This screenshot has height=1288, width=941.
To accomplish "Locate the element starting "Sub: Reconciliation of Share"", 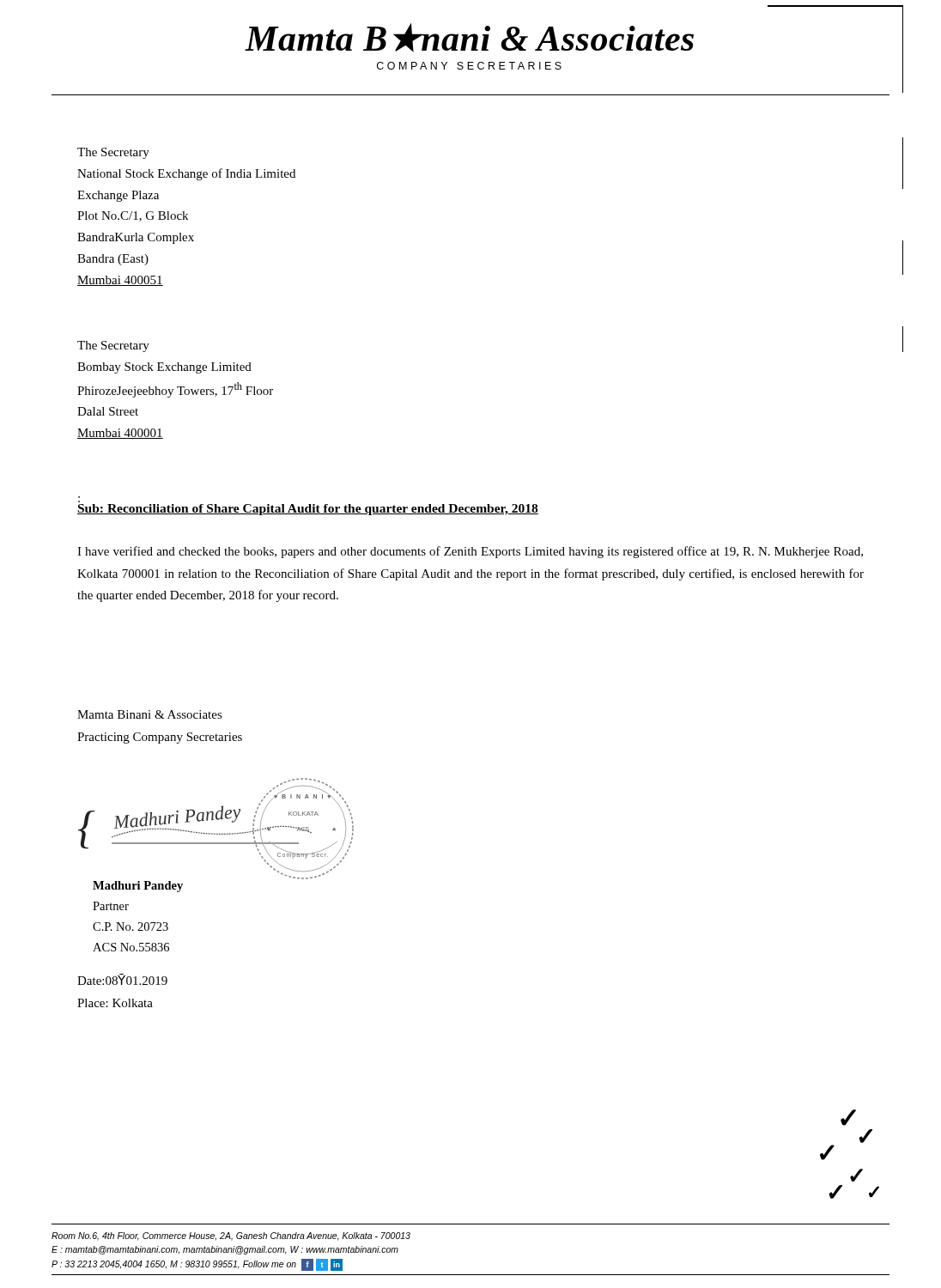I will click(x=308, y=508).
